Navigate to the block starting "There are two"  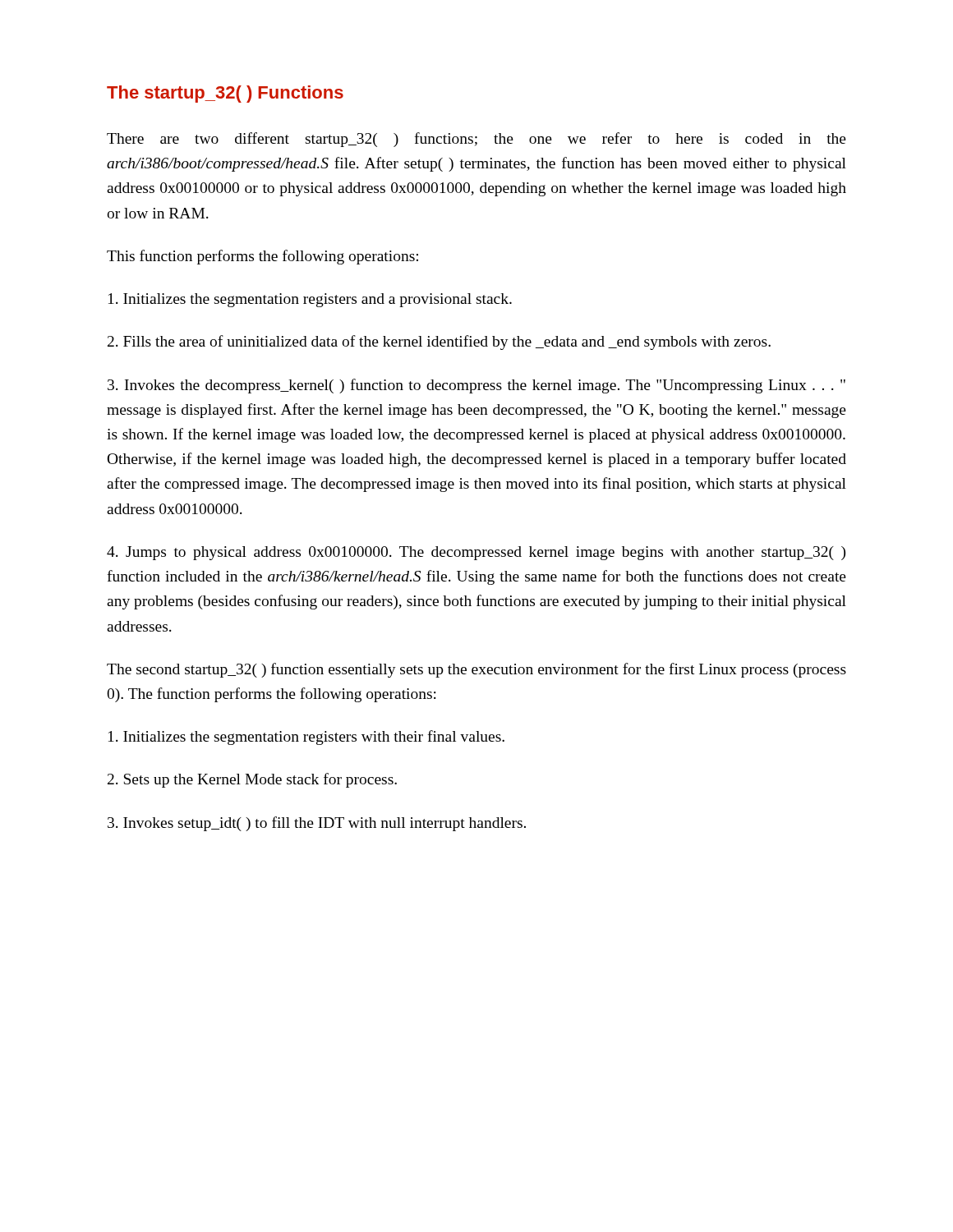[x=476, y=176]
